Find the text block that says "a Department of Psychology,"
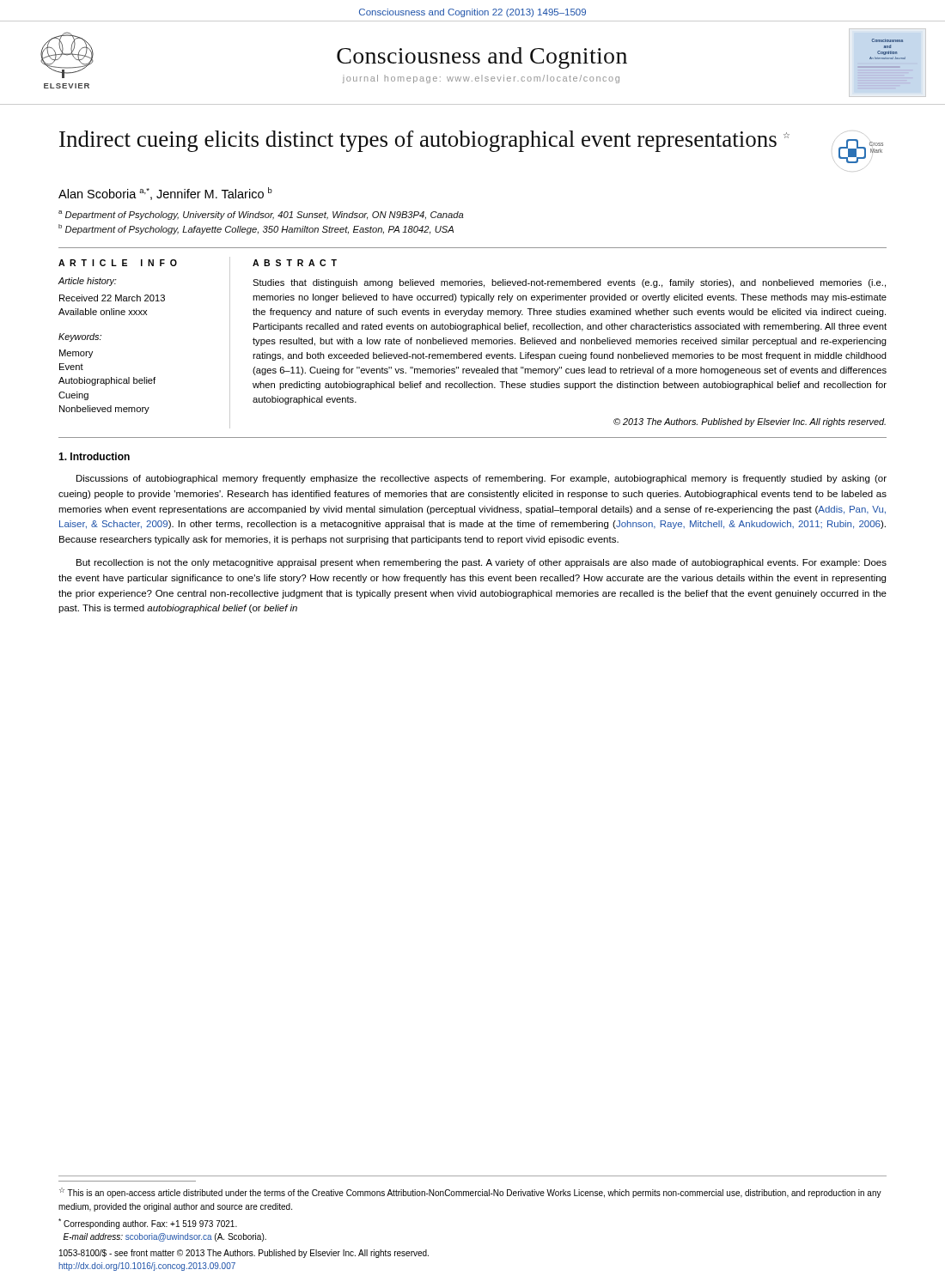 coord(261,221)
